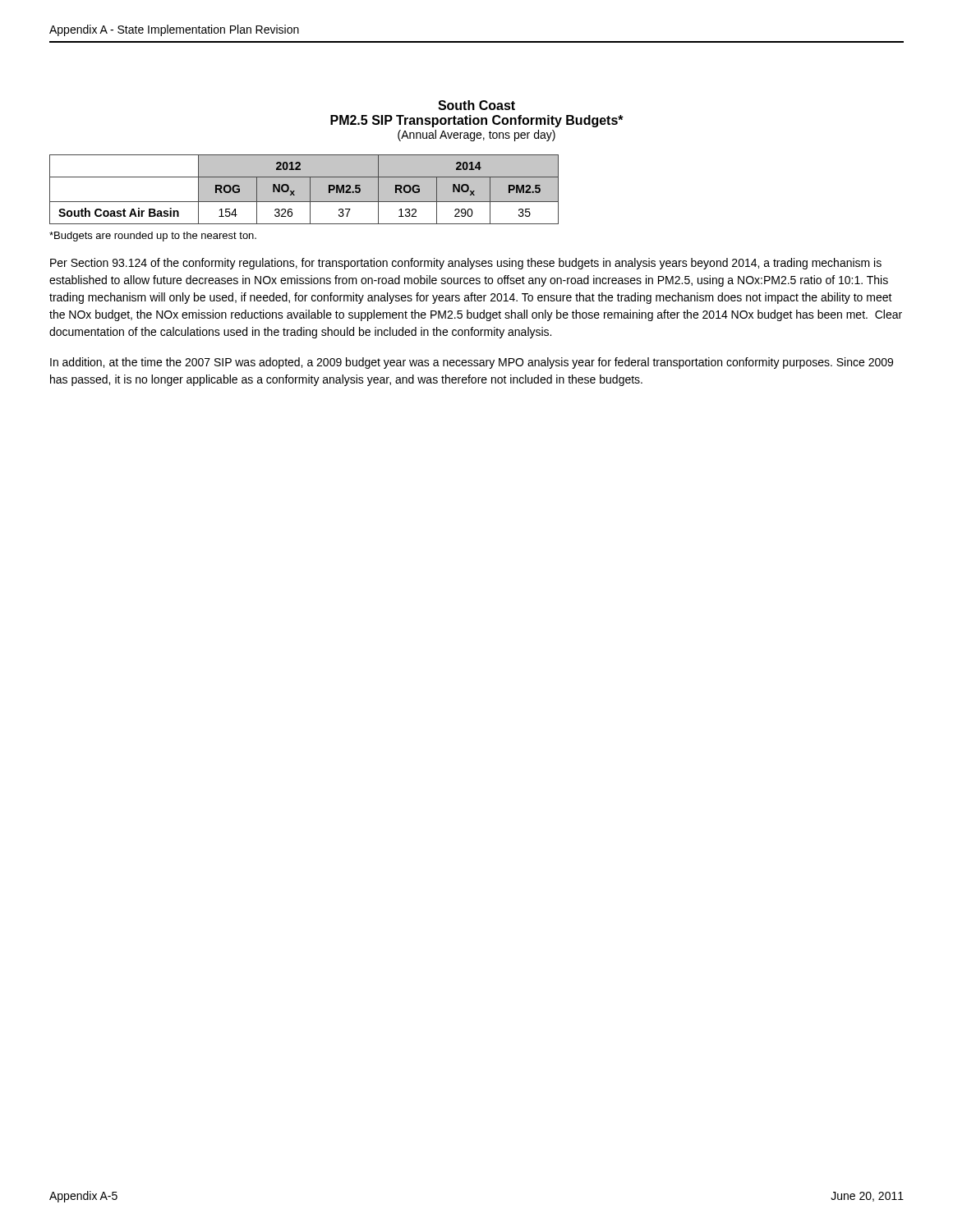Point to the block beginning "In addition, at"
Viewport: 953px width, 1232px height.
(471, 371)
